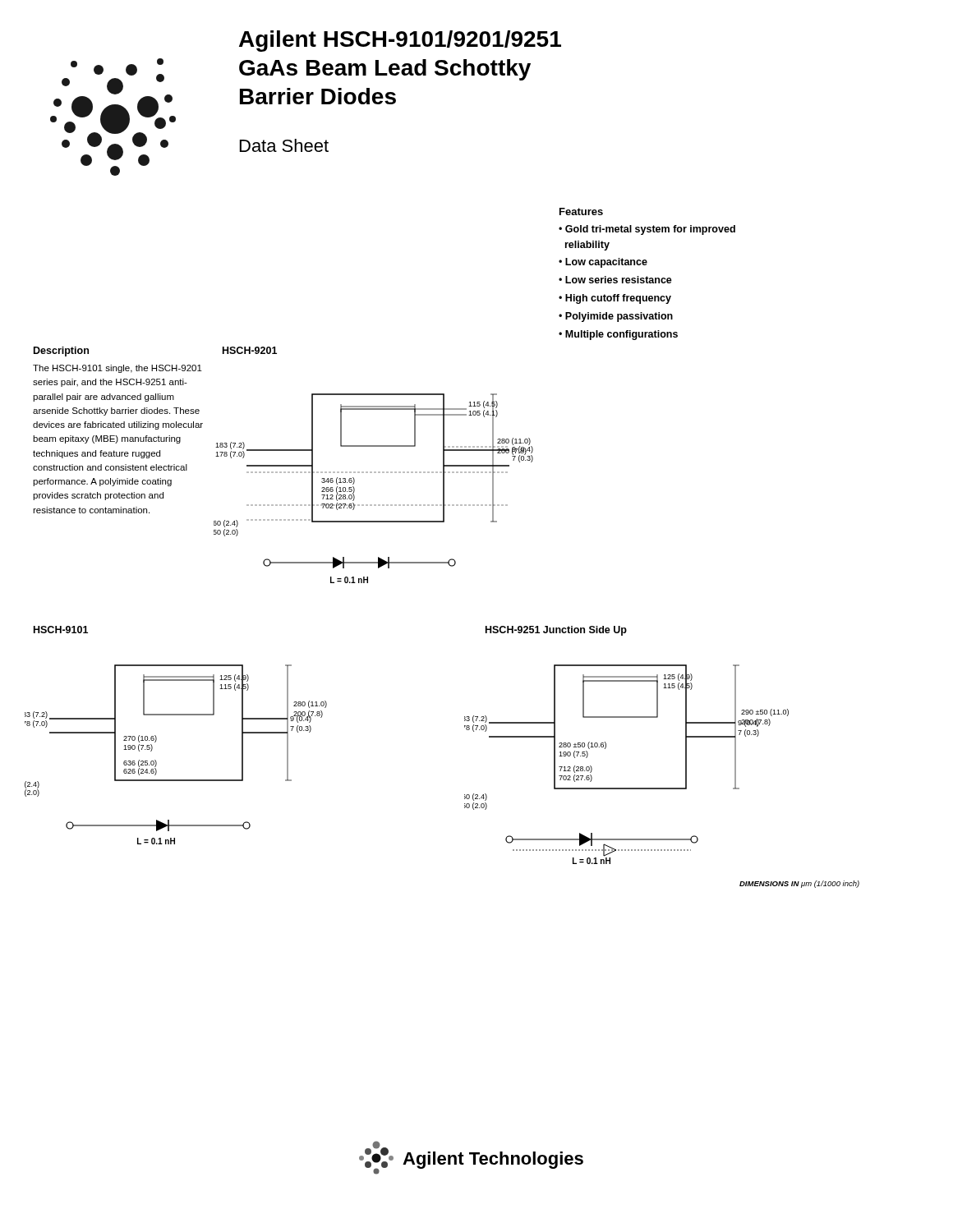953x1232 pixels.
Task: Locate the text block starting "• Polyimide passivation"
Action: tap(616, 316)
